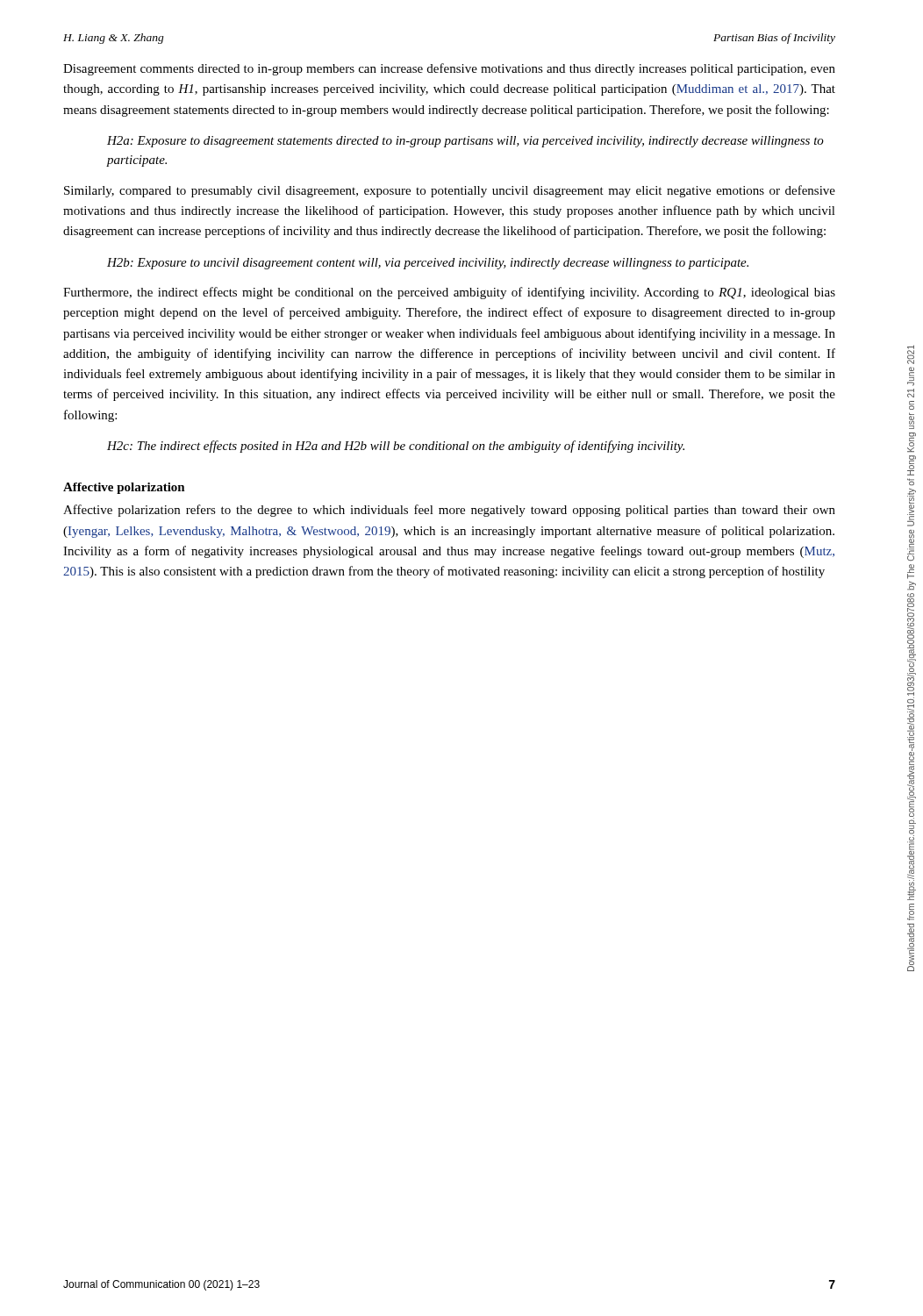Viewport: 923px width, 1316px height.
Task: Select the region starting "Affective polarization refers to the"
Action: 449,541
